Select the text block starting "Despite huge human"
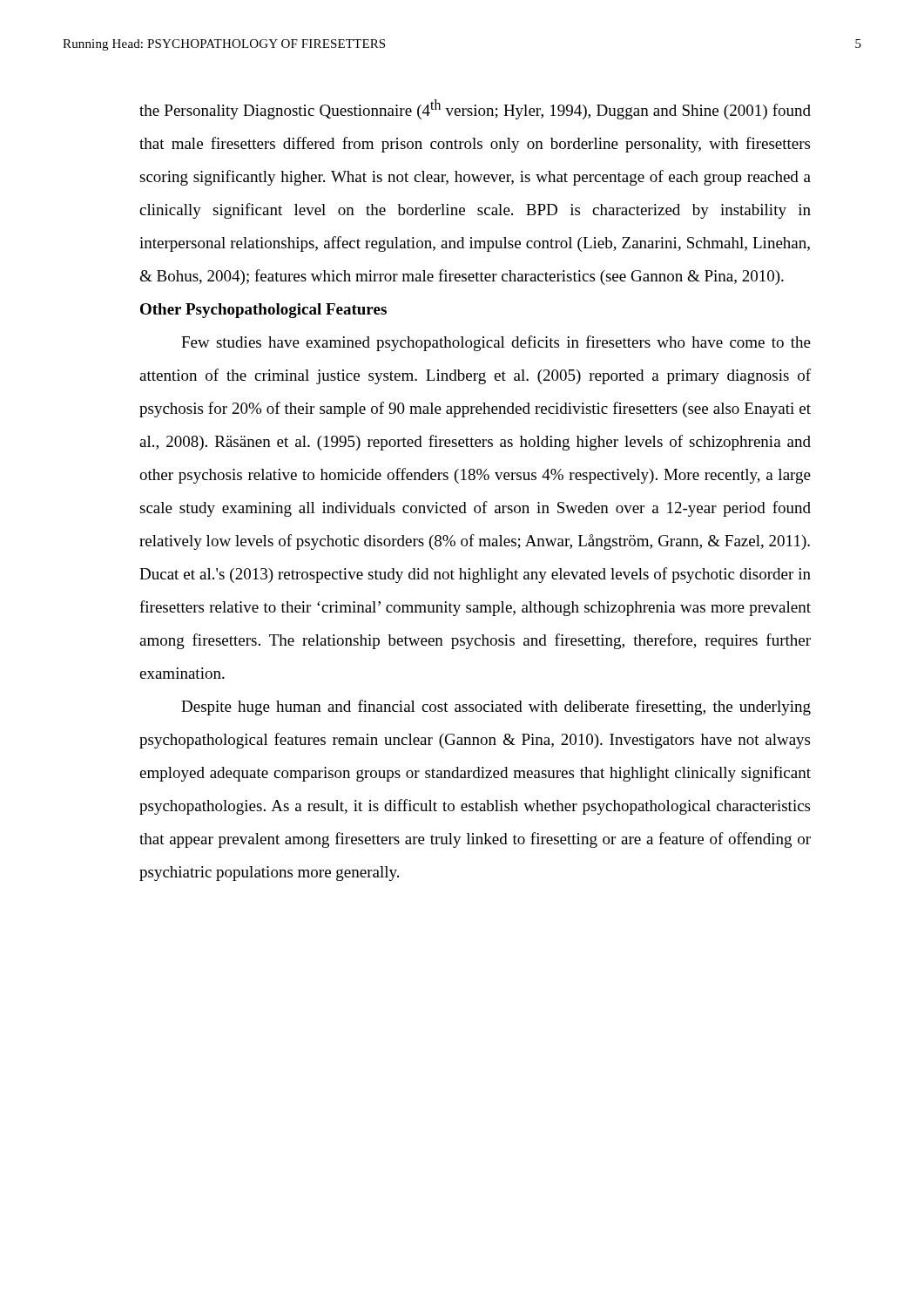 coord(475,789)
